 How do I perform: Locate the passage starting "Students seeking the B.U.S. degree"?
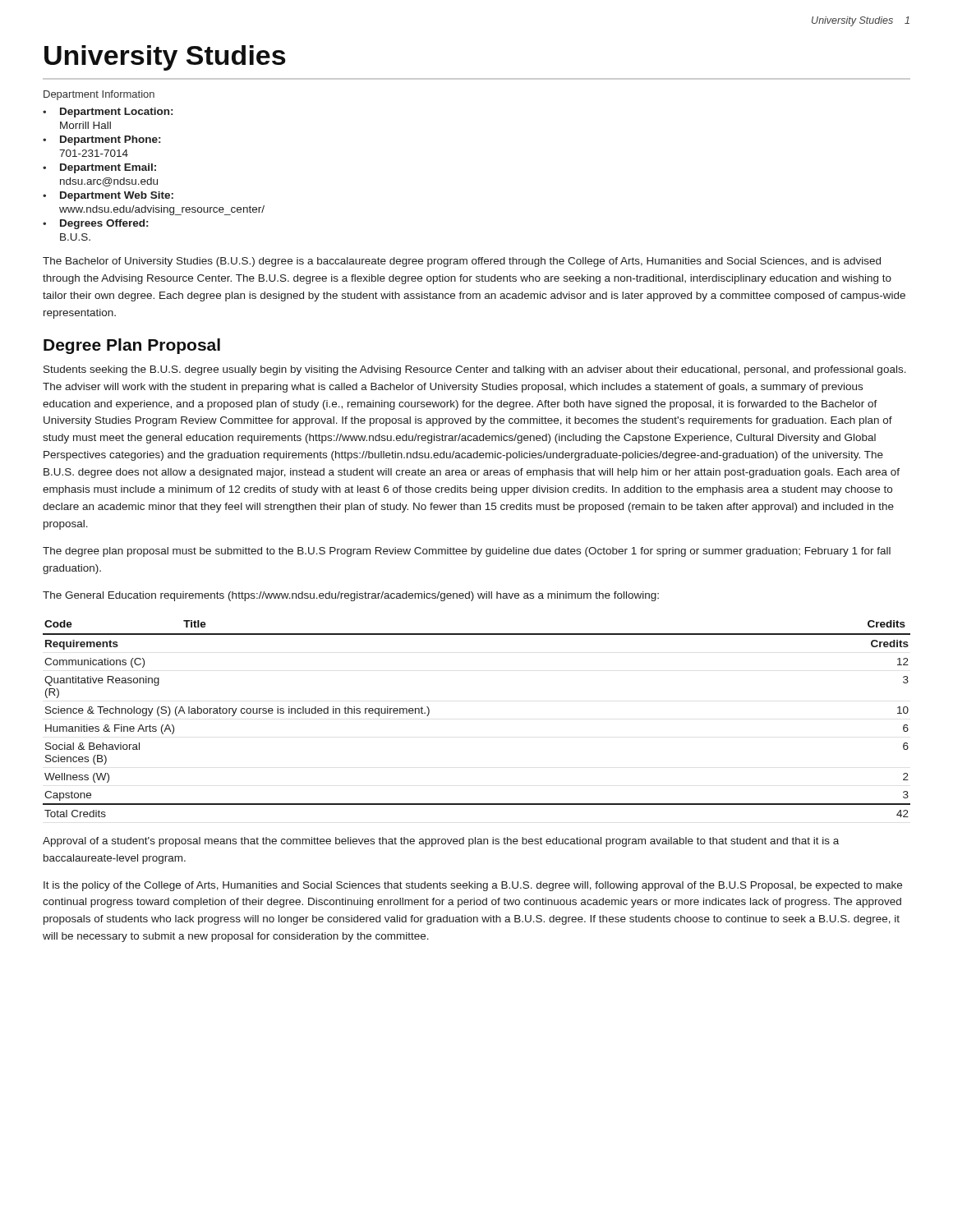pyautogui.click(x=475, y=446)
